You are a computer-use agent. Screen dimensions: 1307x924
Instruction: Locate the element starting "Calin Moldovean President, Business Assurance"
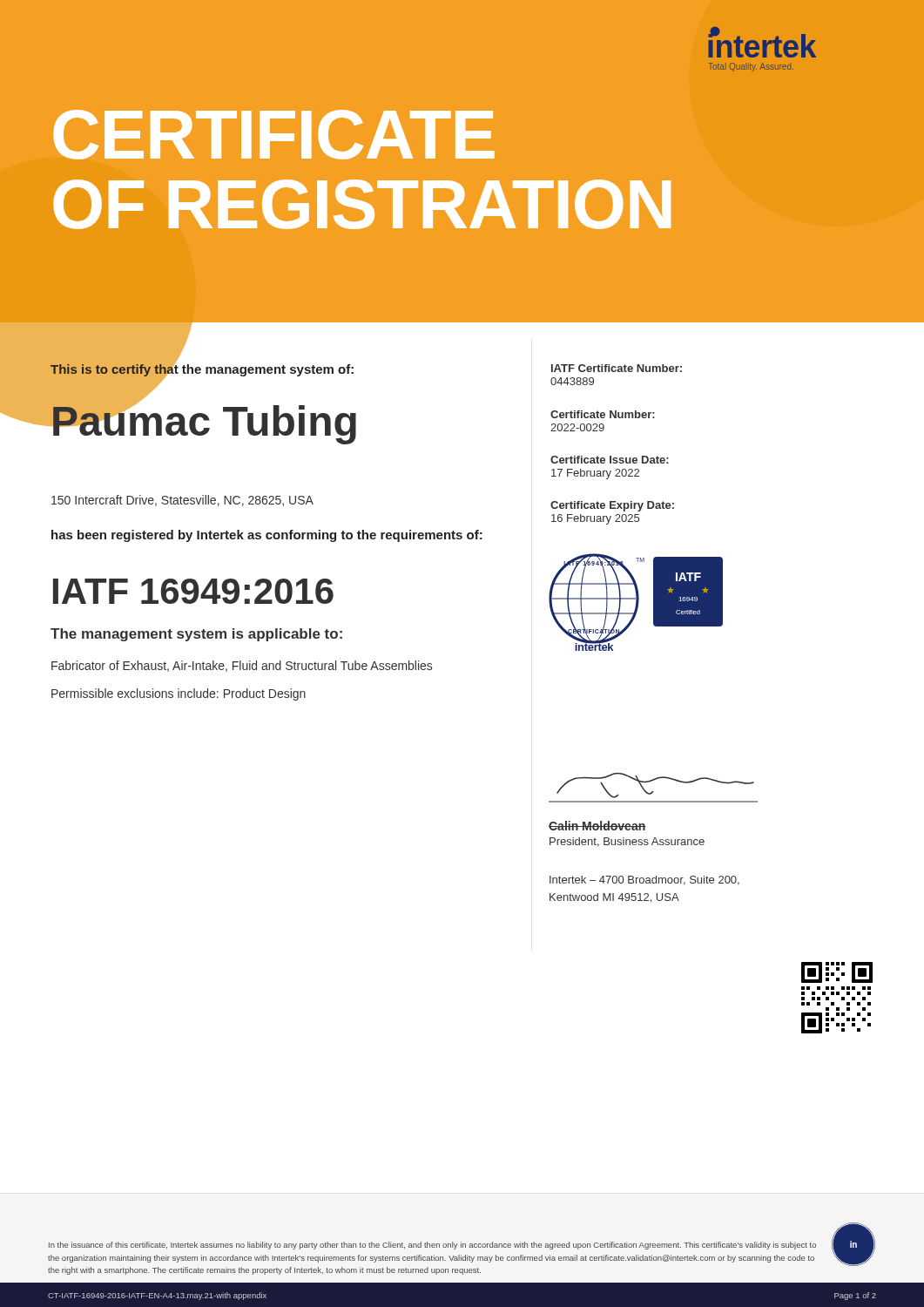coord(597,826)
